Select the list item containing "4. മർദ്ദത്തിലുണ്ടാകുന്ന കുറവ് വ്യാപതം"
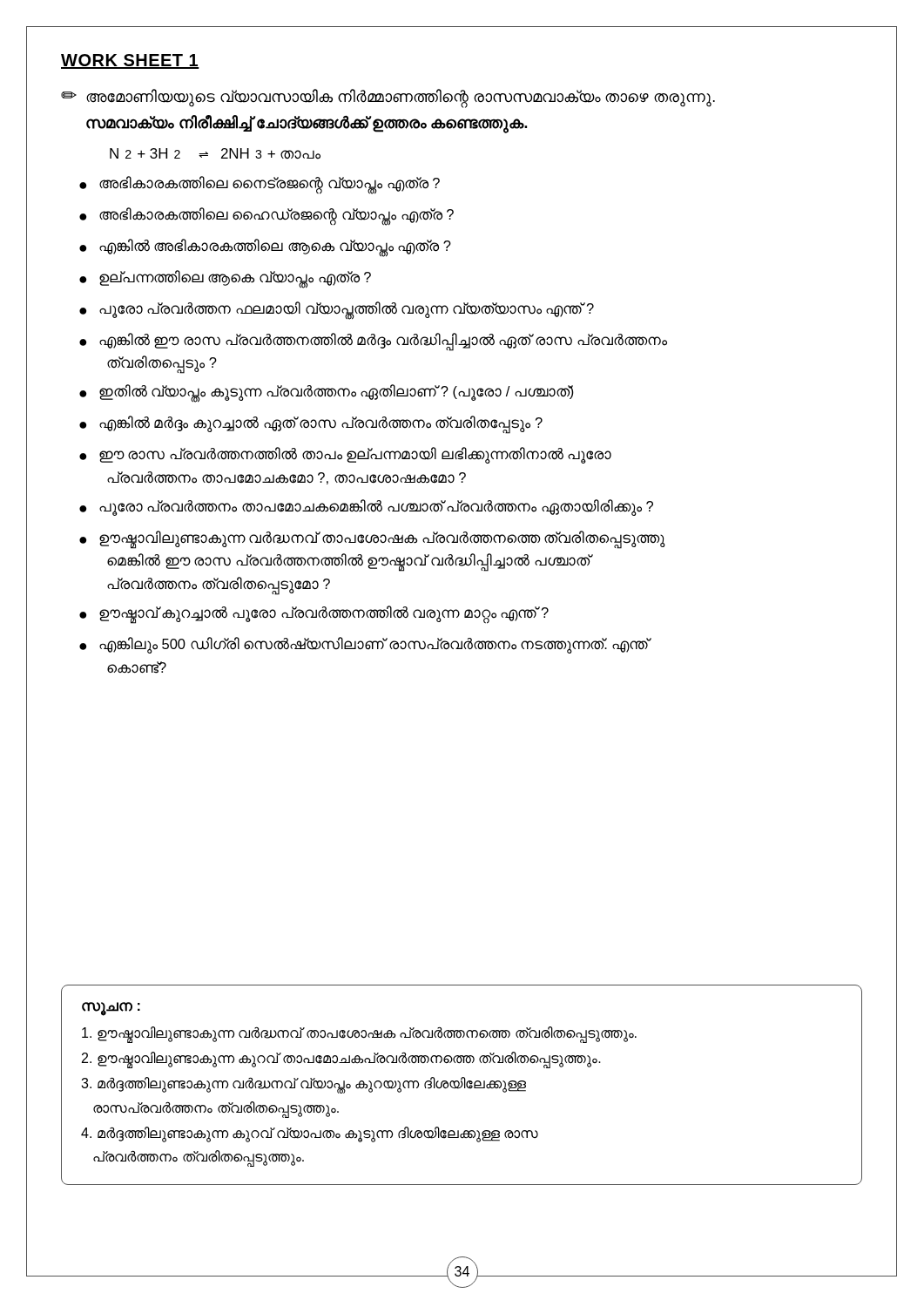 point(310,1145)
